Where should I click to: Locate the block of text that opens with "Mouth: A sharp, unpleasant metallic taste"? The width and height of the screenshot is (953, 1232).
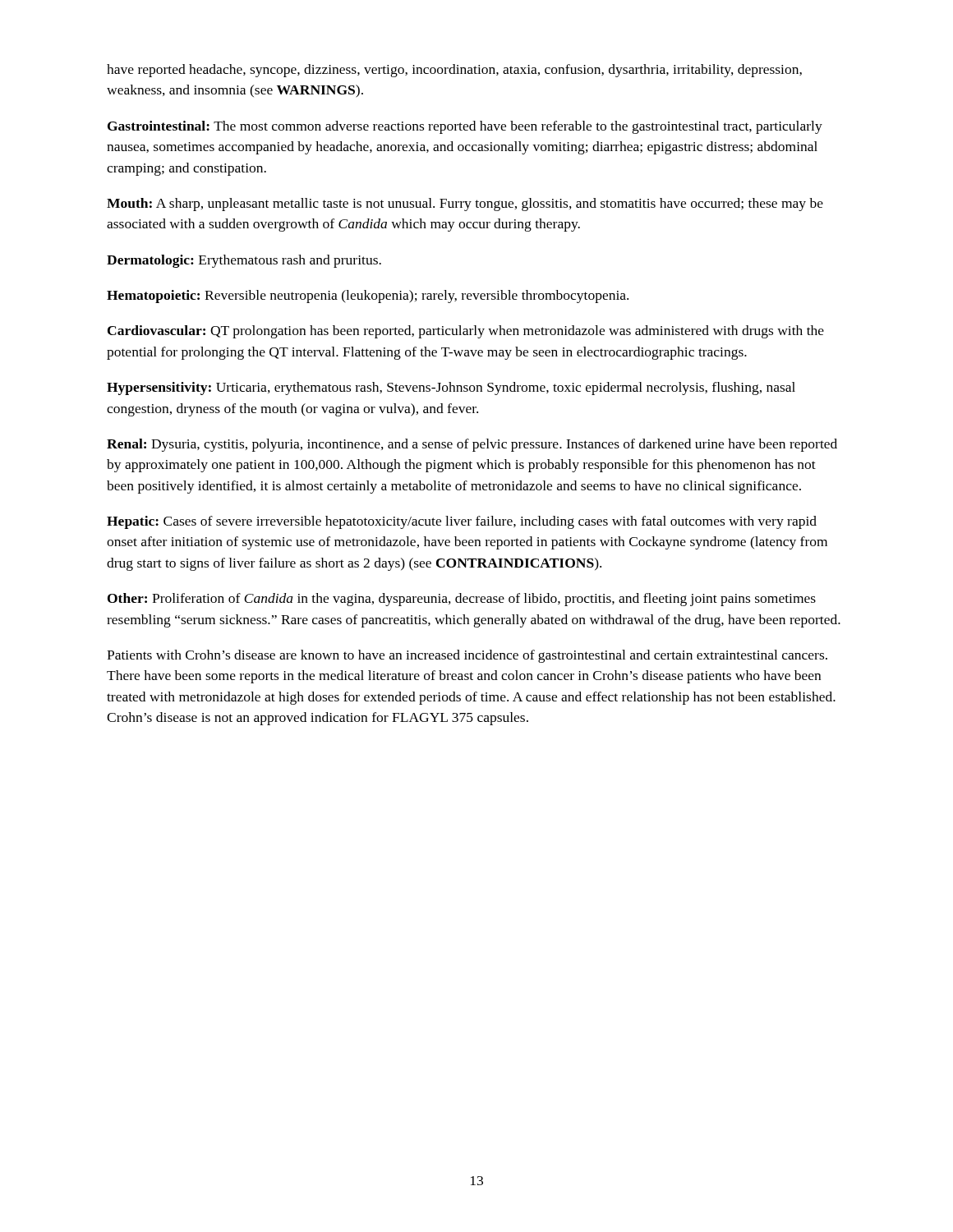pyautogui.click(x=465, y=213)
